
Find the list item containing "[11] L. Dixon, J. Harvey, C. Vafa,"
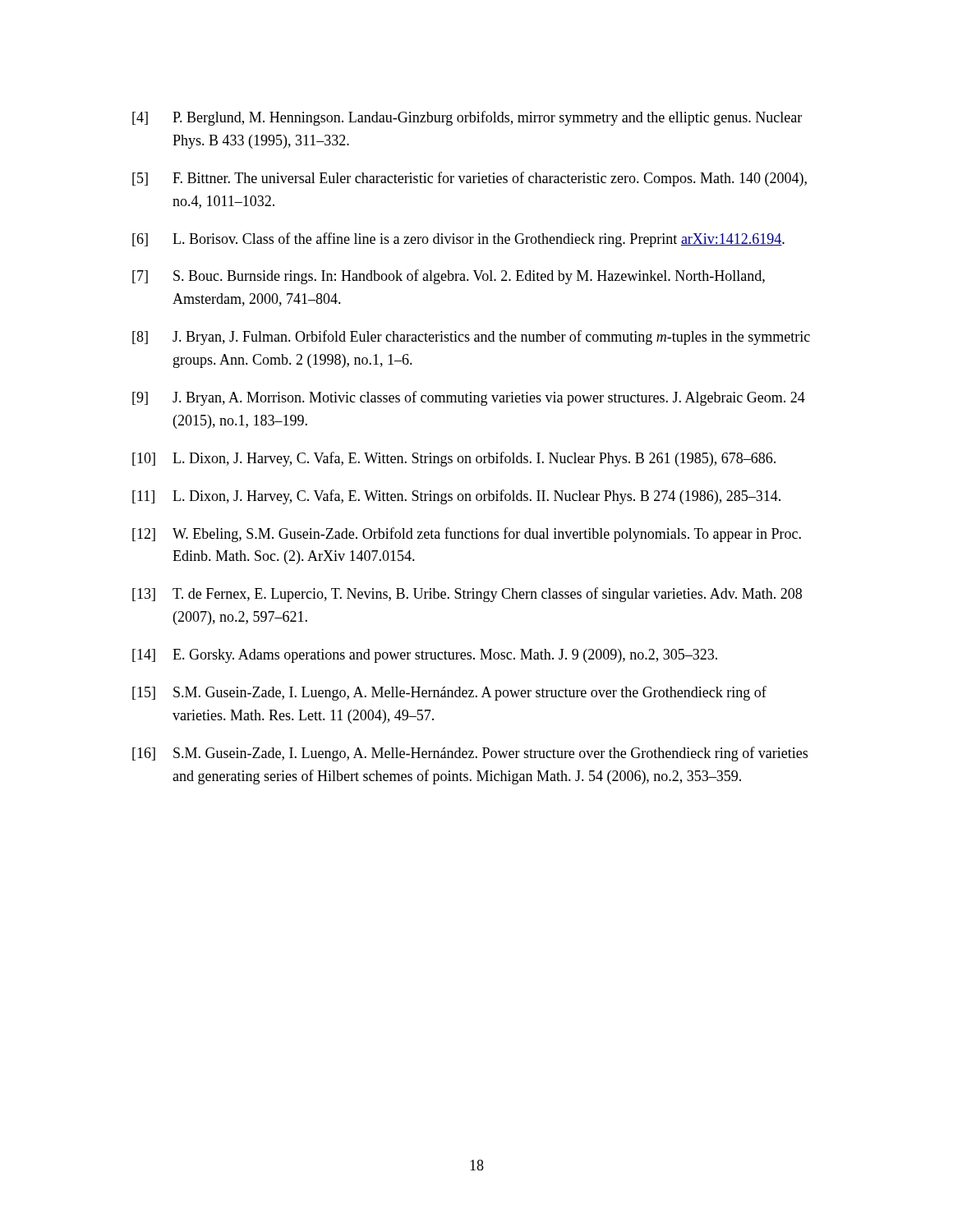tap(476, 497)
